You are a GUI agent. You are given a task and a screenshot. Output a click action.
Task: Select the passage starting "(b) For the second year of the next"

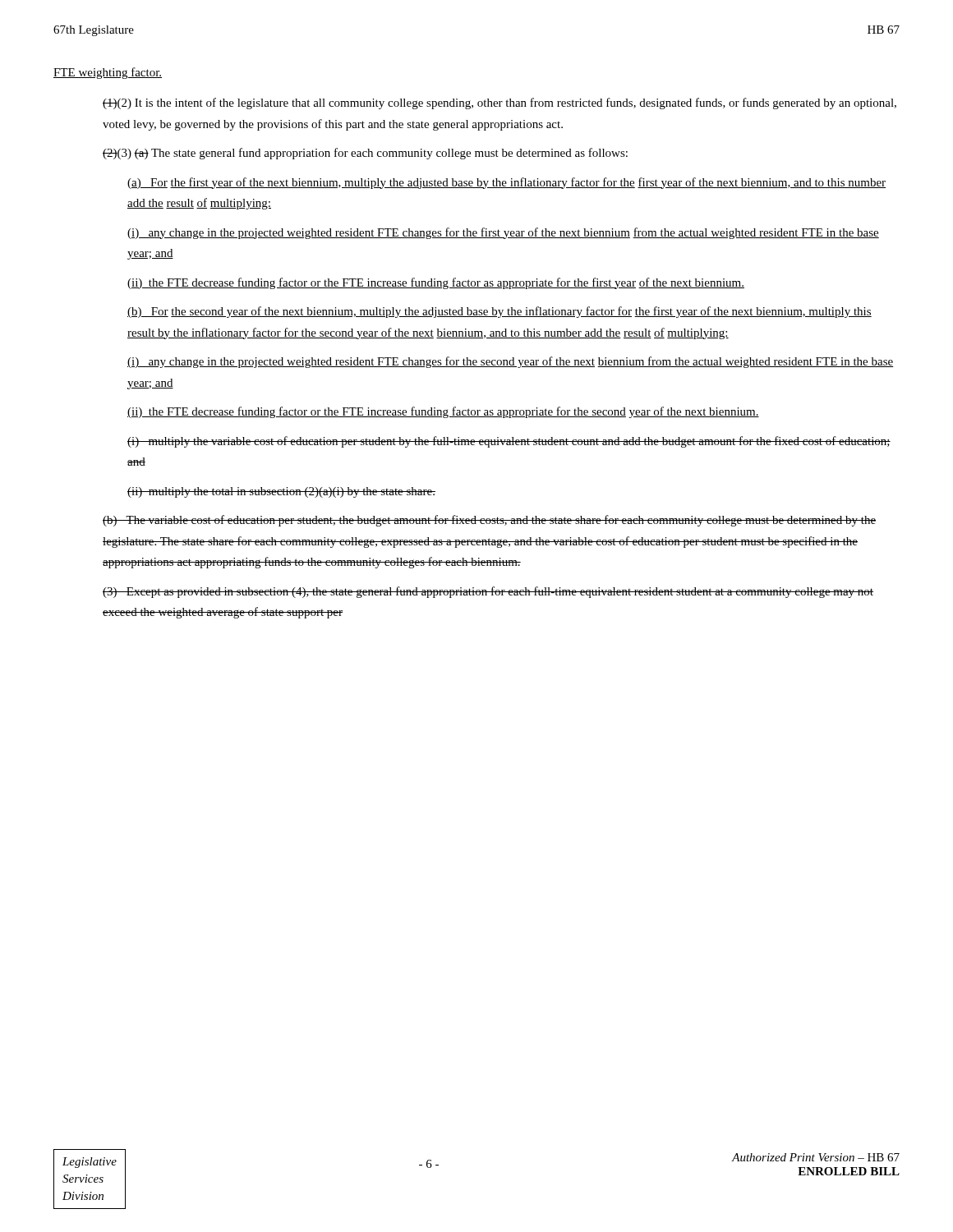click(x=499, y=322)
